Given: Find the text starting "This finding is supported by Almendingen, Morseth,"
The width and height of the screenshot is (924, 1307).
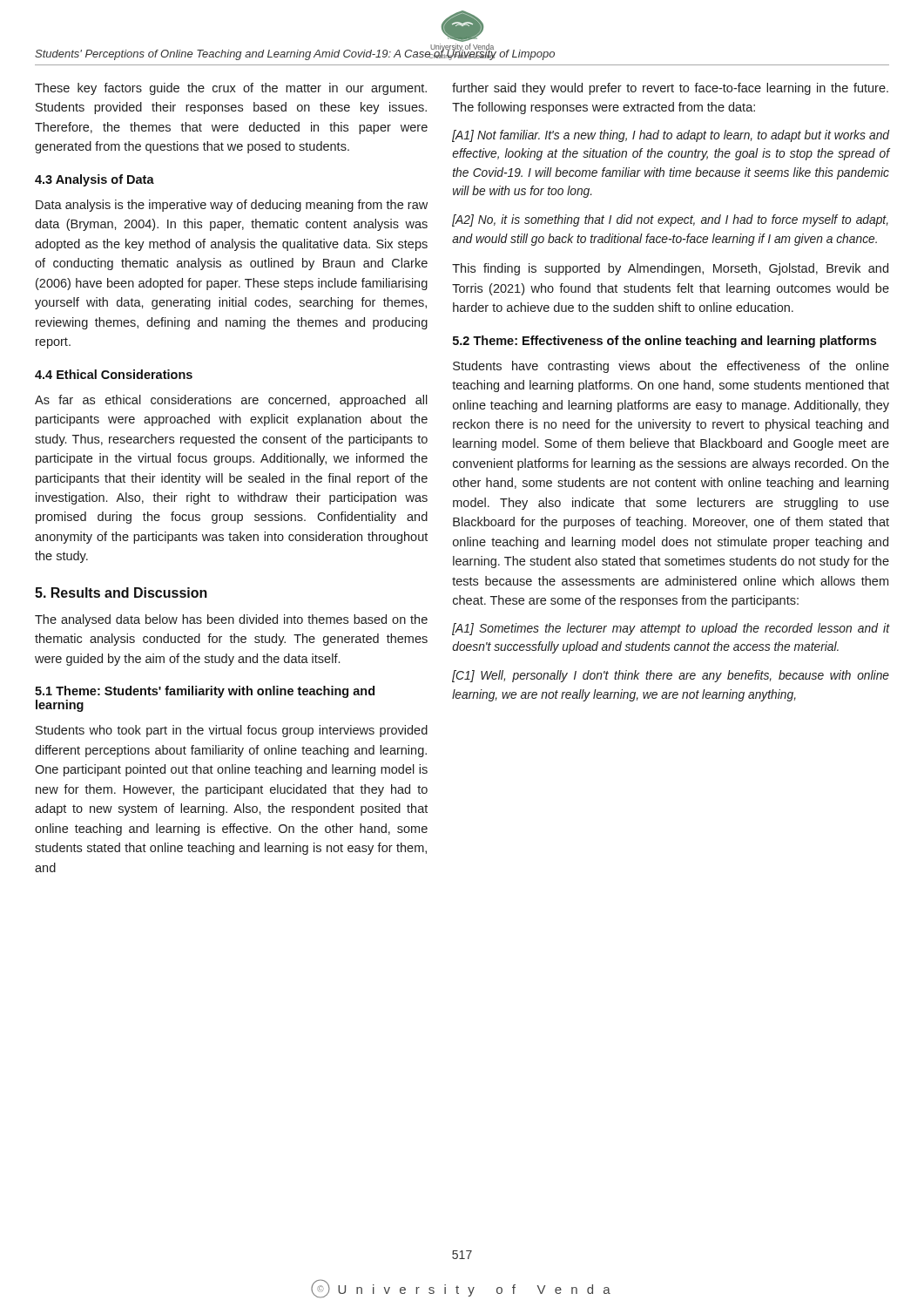Looking at the screenshot, I should coord(671,288).
